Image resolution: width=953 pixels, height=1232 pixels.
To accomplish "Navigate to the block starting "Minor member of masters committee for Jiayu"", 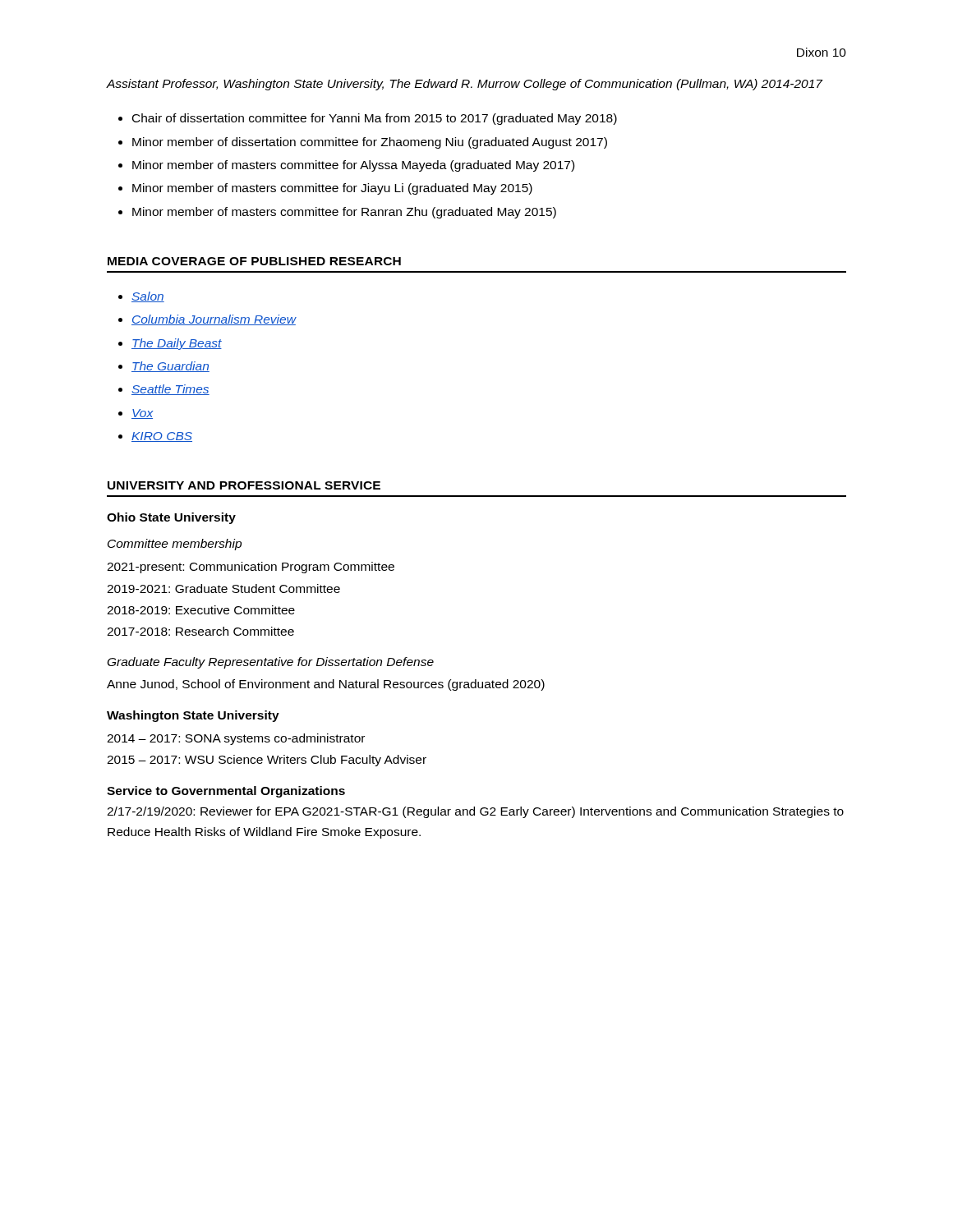I will [x=332, y=188].
